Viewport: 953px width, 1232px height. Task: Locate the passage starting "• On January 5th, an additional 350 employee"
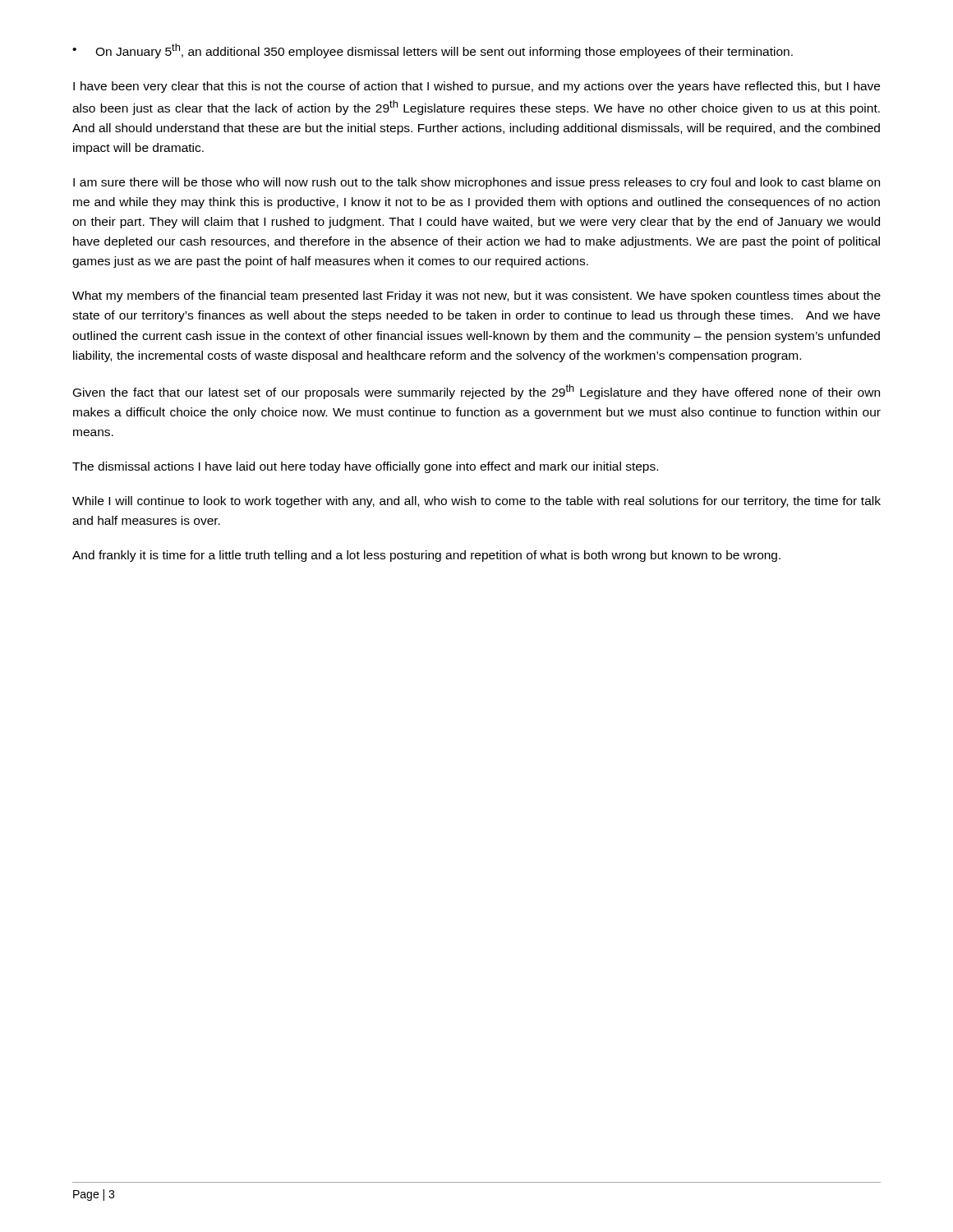click(x=476, y=51)
